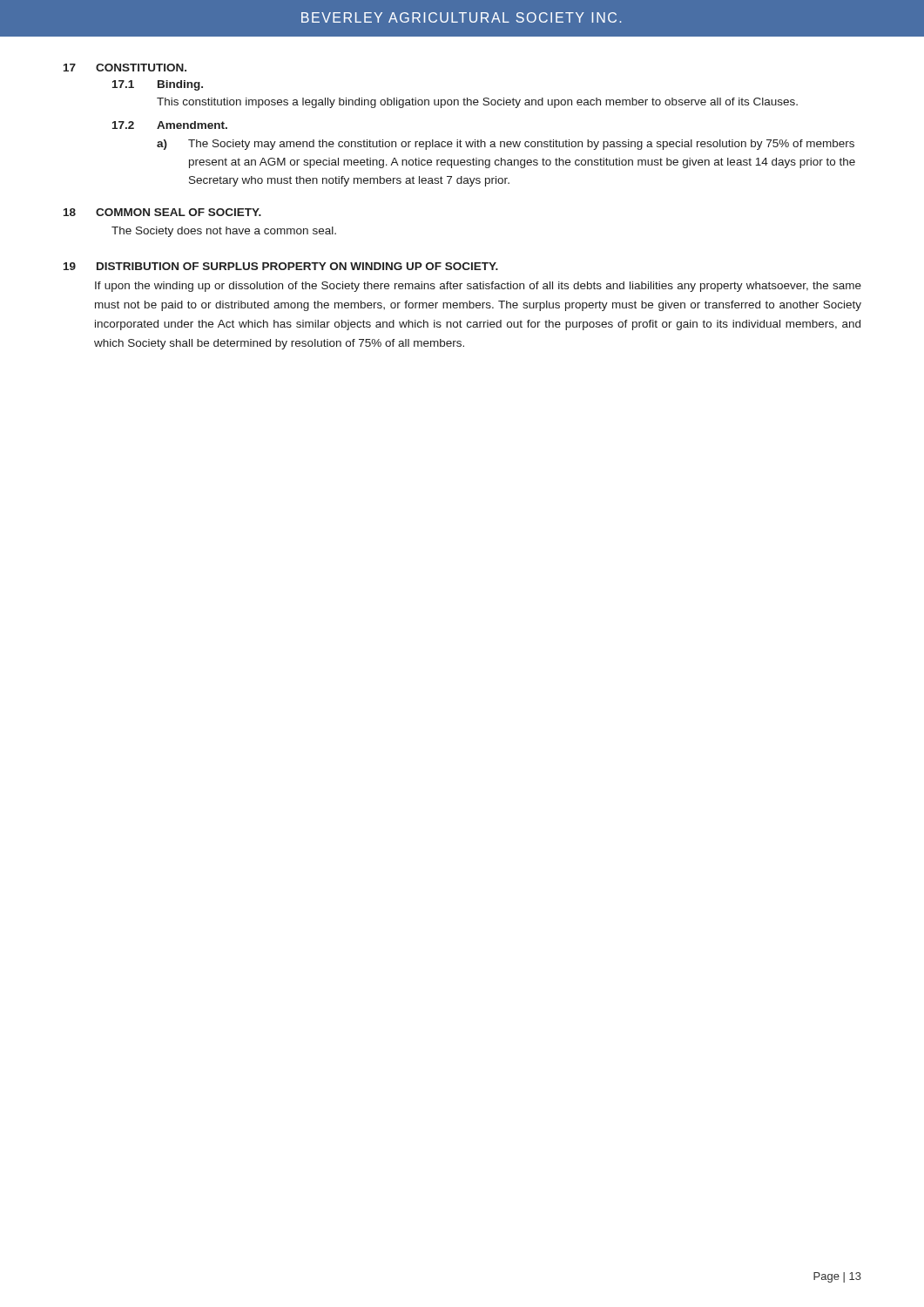Locate the section header that reads "17 CONSTITUTION."
This screenshot has height=1307, width=924.
(x=125, y=68)
